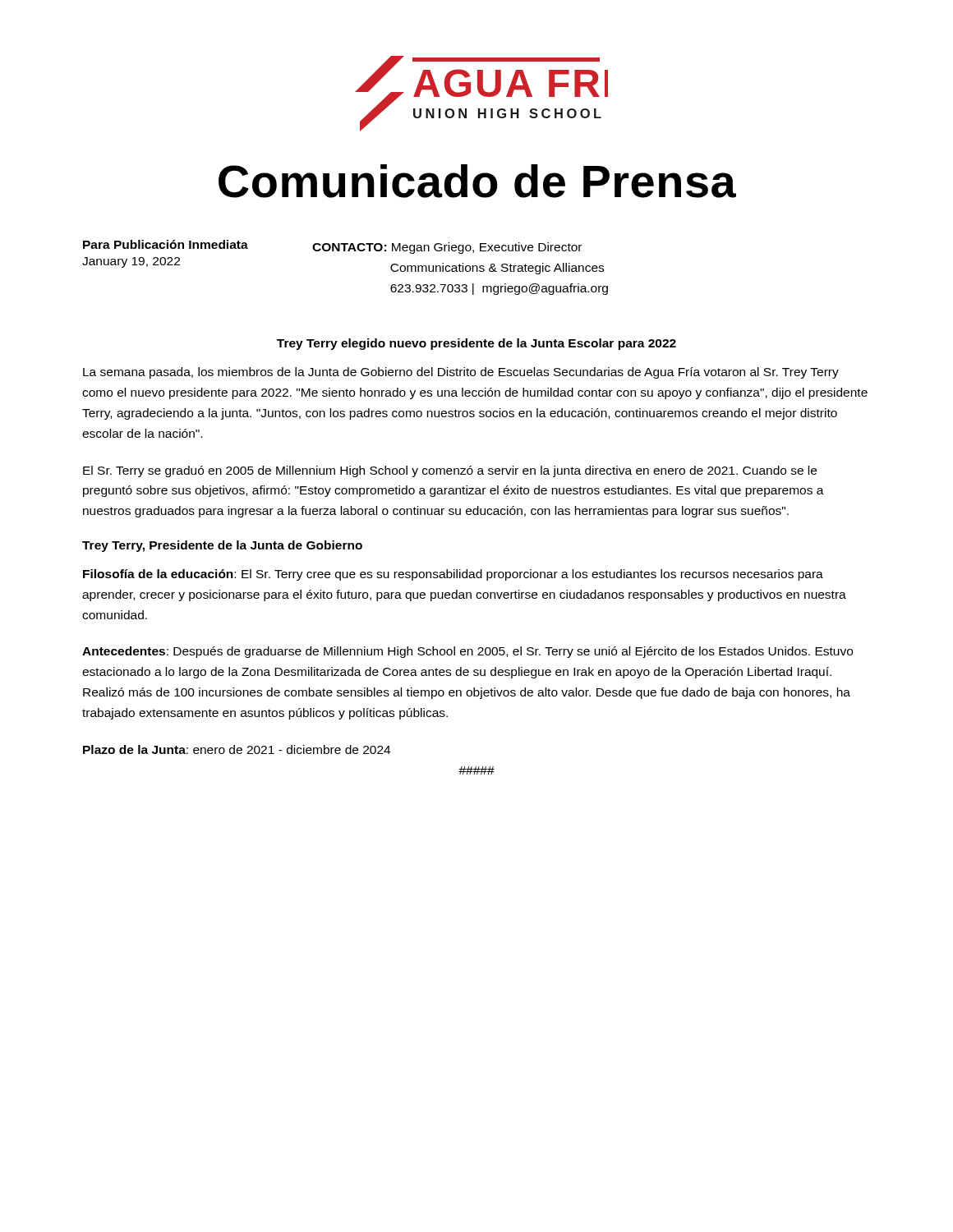
Task: Click on the logo
Action: [476, 94]
